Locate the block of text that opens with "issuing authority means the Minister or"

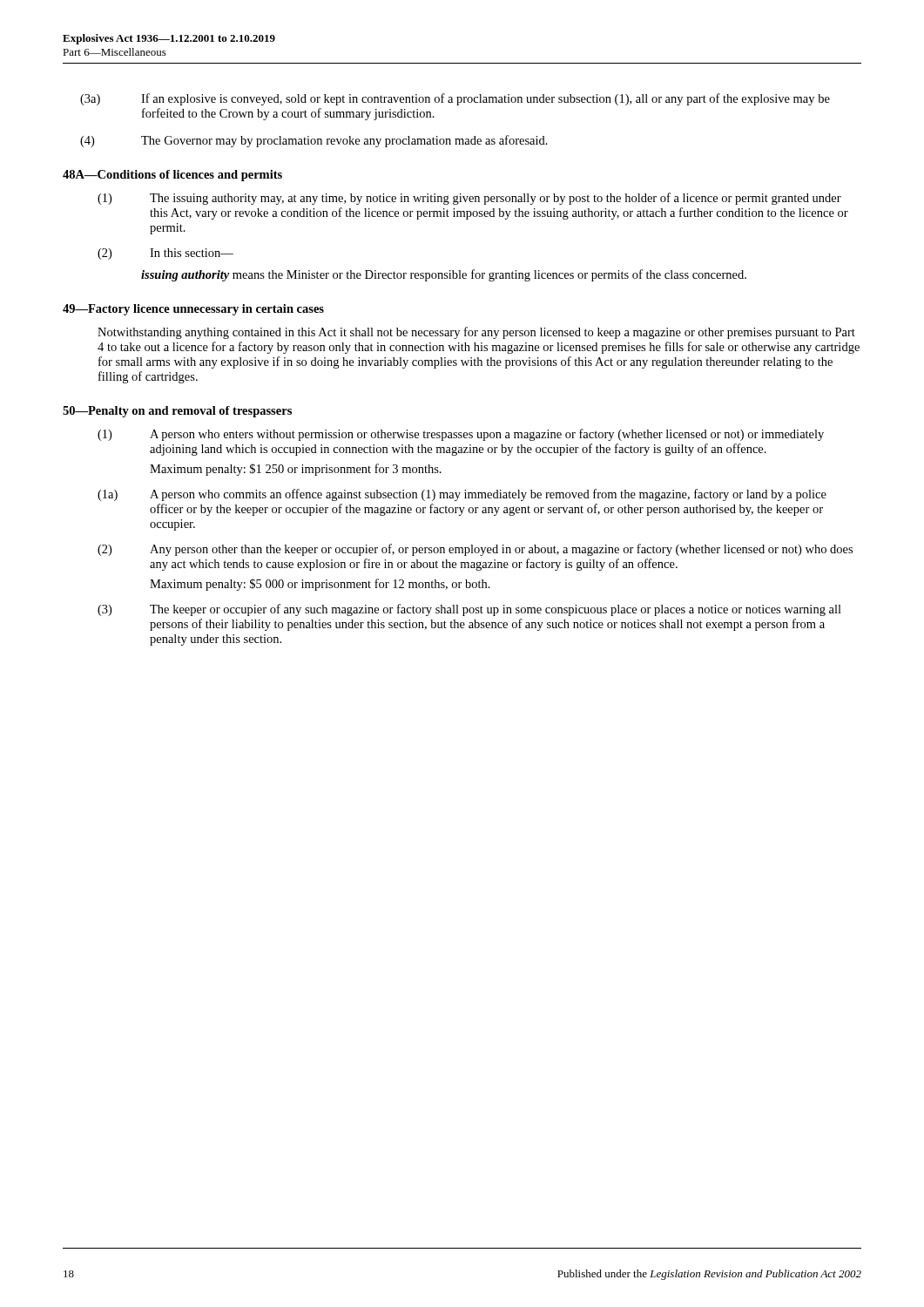pyautogui.click(x=444, y=274)
